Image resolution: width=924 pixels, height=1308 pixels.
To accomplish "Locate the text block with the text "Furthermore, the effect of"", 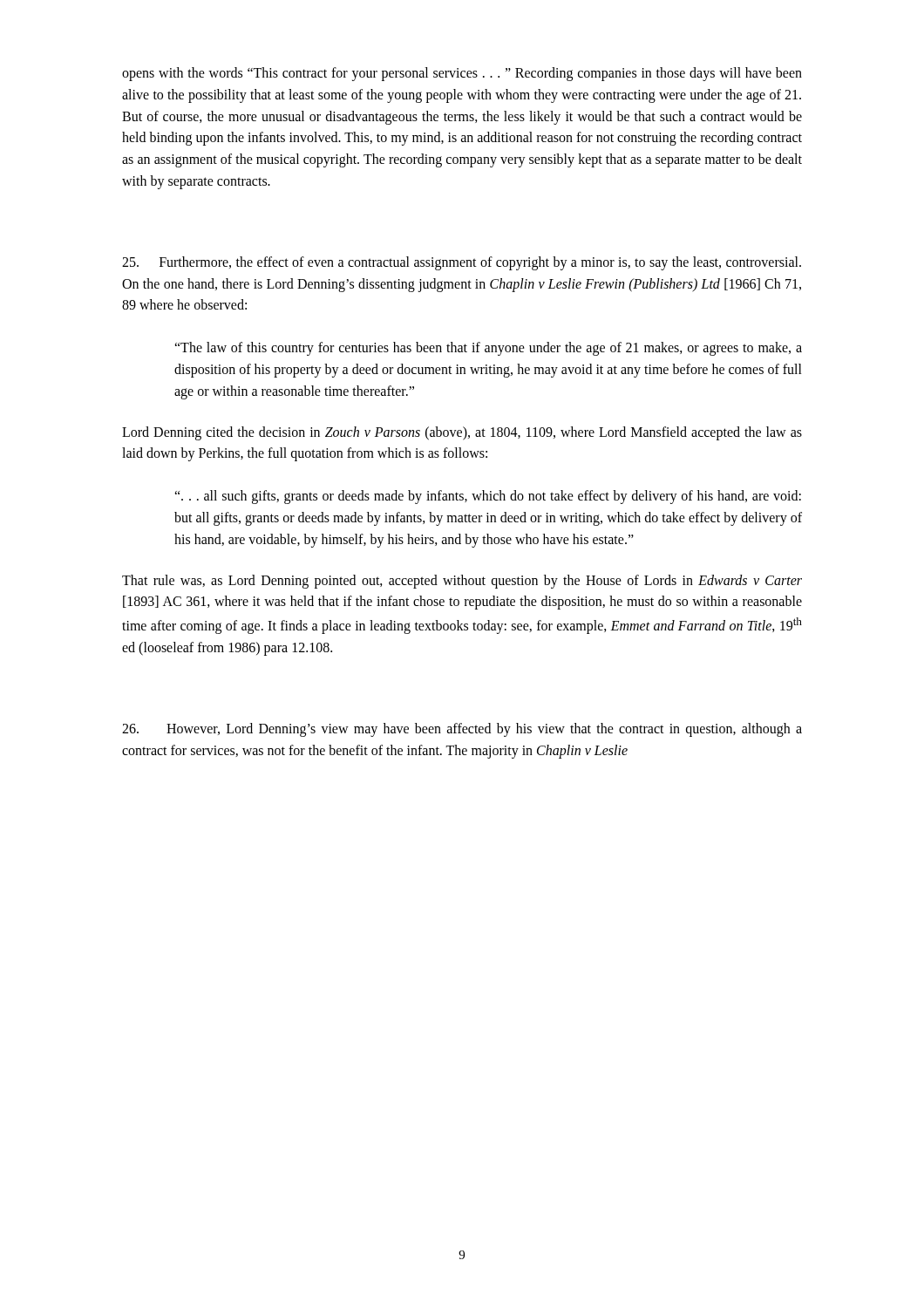I will [462, 283].
